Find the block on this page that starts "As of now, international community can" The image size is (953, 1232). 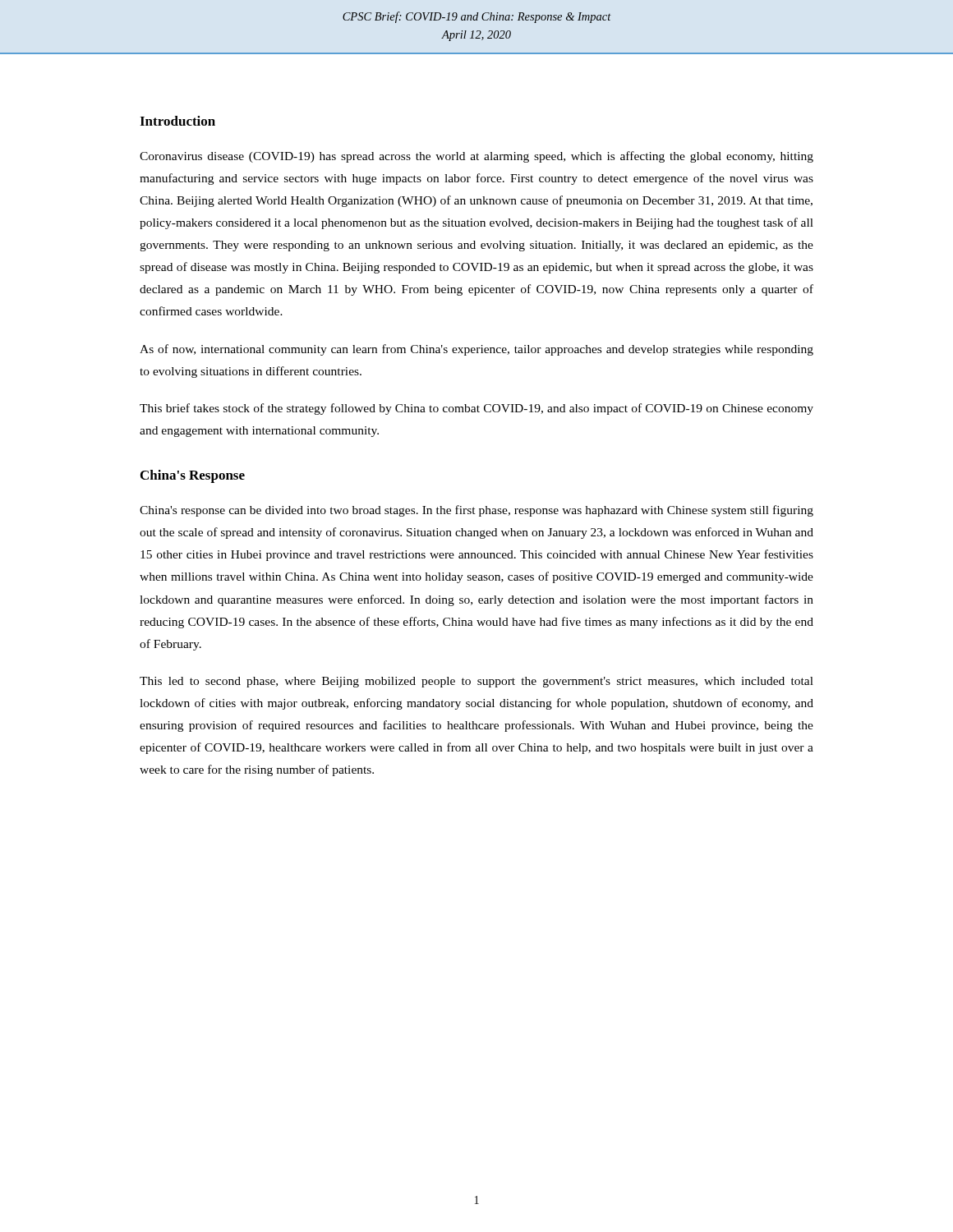pyautogui.click(x=476, y=359)
